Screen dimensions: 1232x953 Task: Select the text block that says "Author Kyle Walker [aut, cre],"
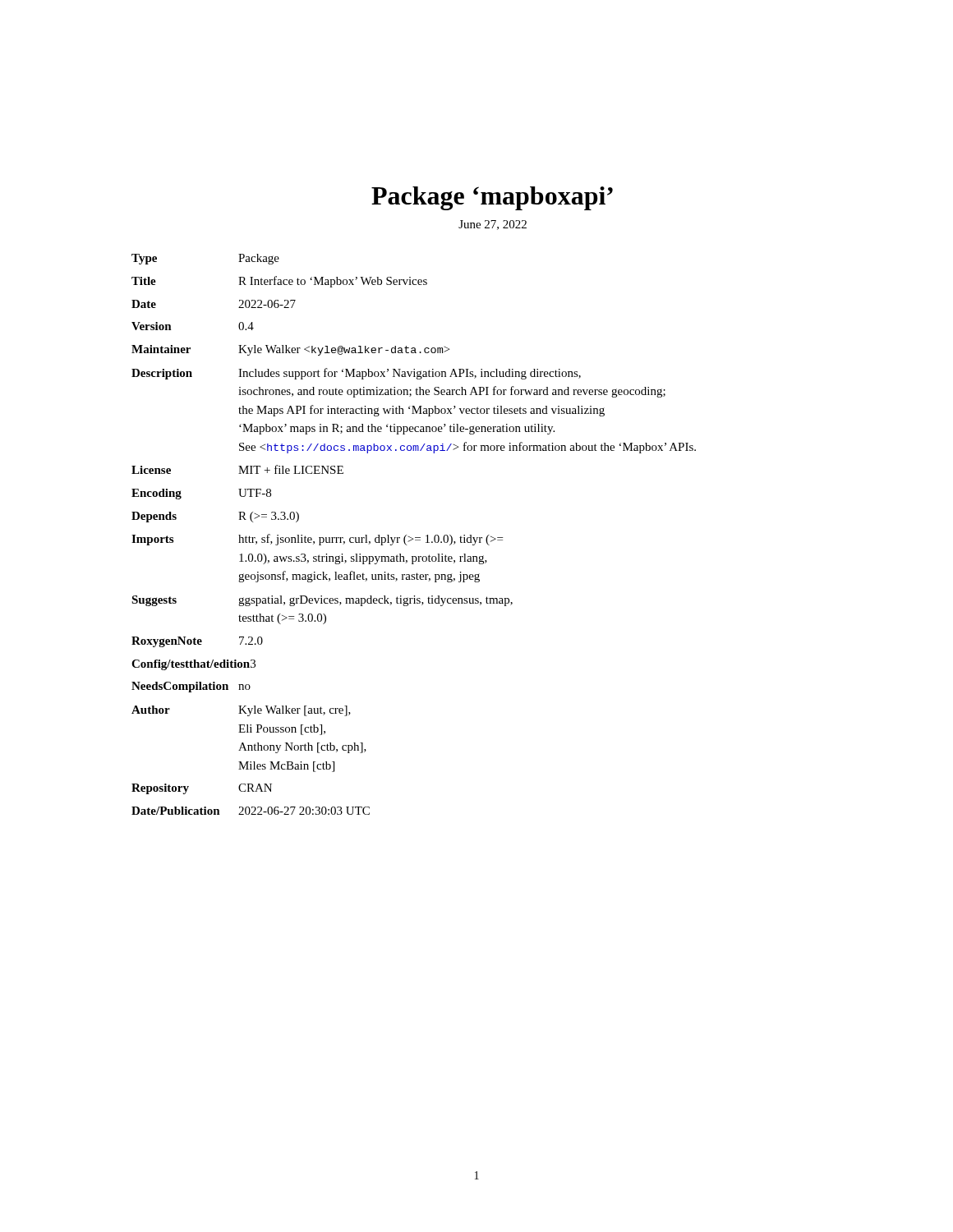coord(241,711)
